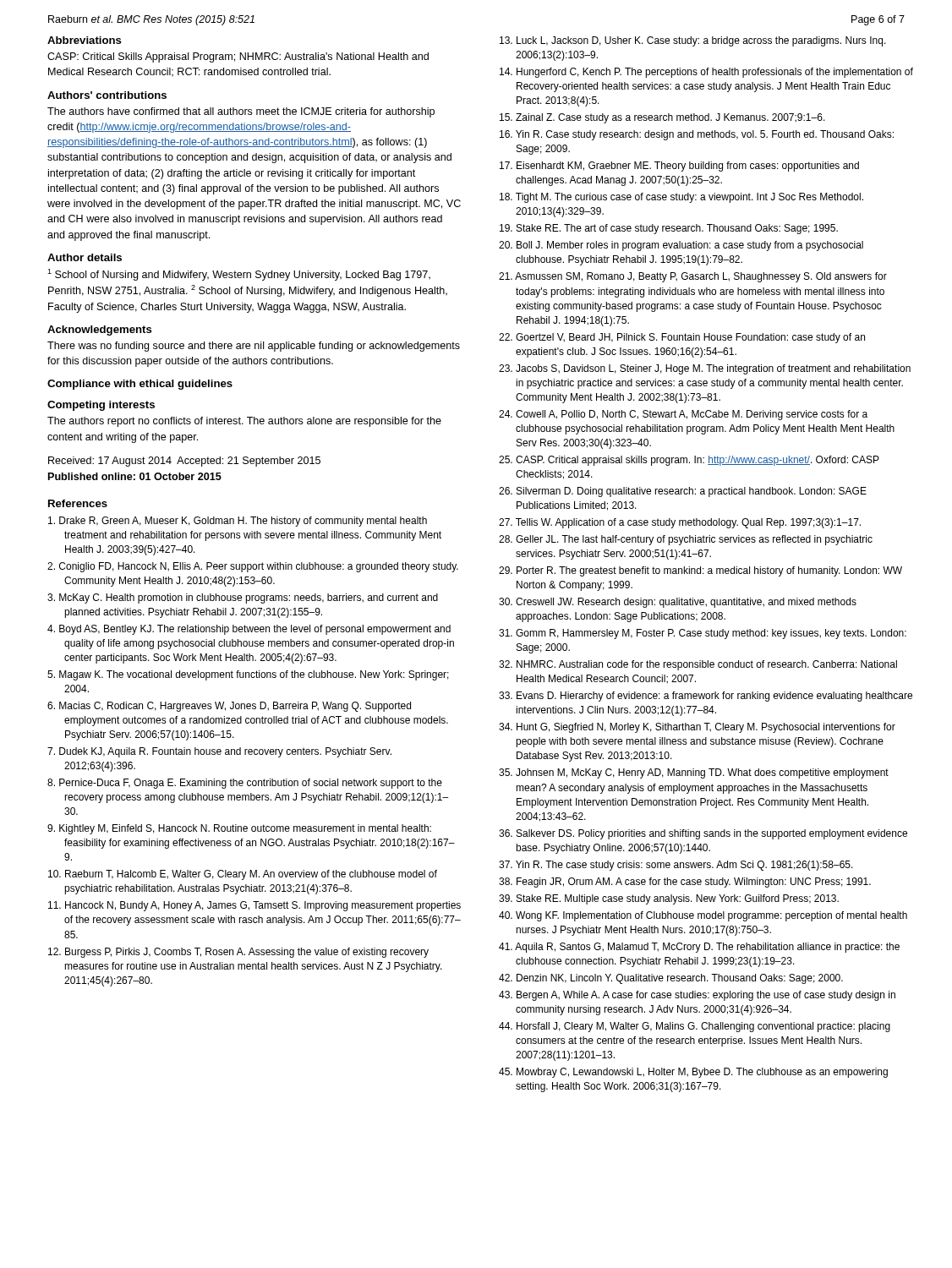The height and width of the screenshot is (1268, 952).
Task: Locate the list item with the text "31. Gomm R, Hammersley M,"
Action: point(703,641)
